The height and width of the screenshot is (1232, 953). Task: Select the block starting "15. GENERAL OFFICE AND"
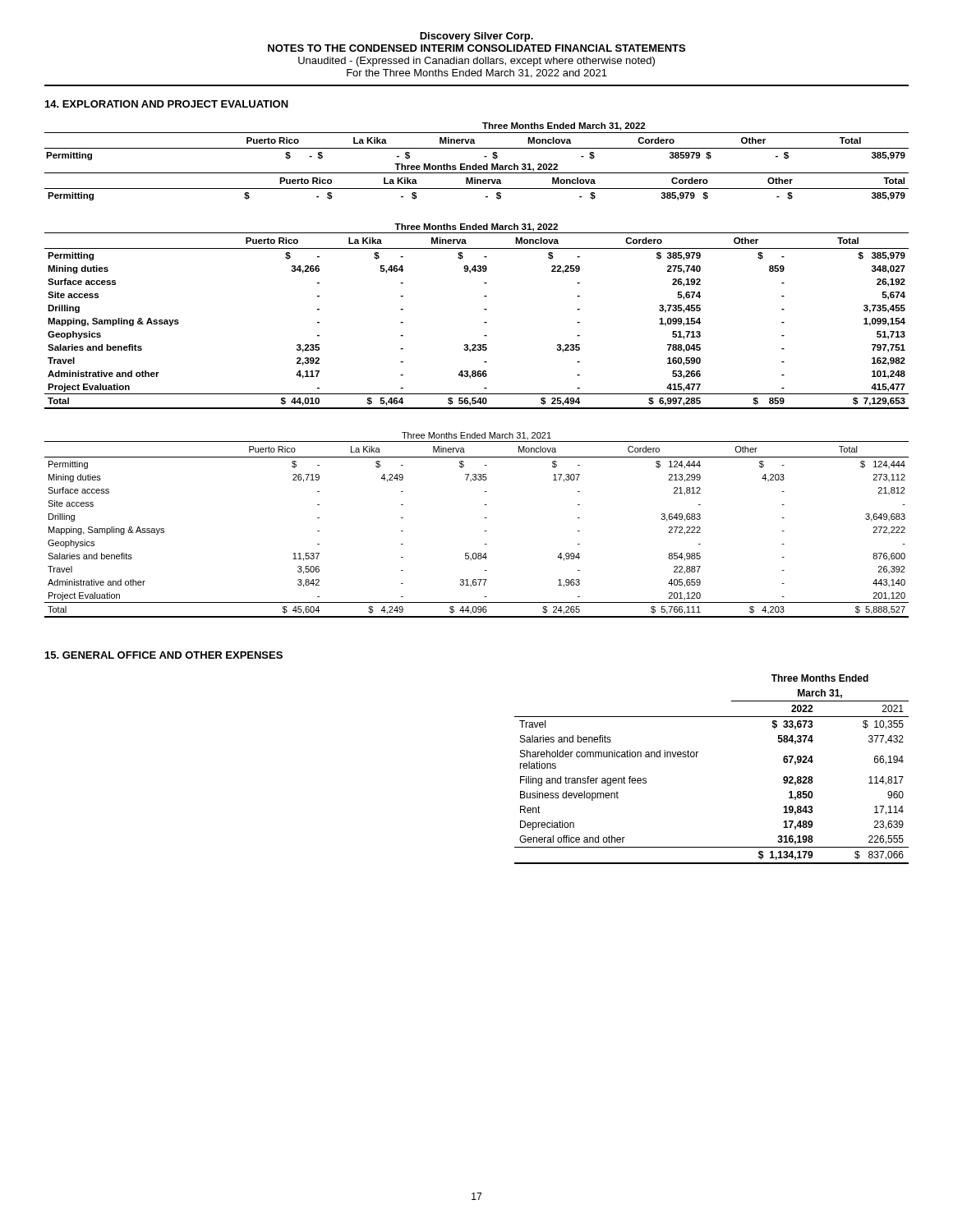pyautogui.click(x=164, y=655)
